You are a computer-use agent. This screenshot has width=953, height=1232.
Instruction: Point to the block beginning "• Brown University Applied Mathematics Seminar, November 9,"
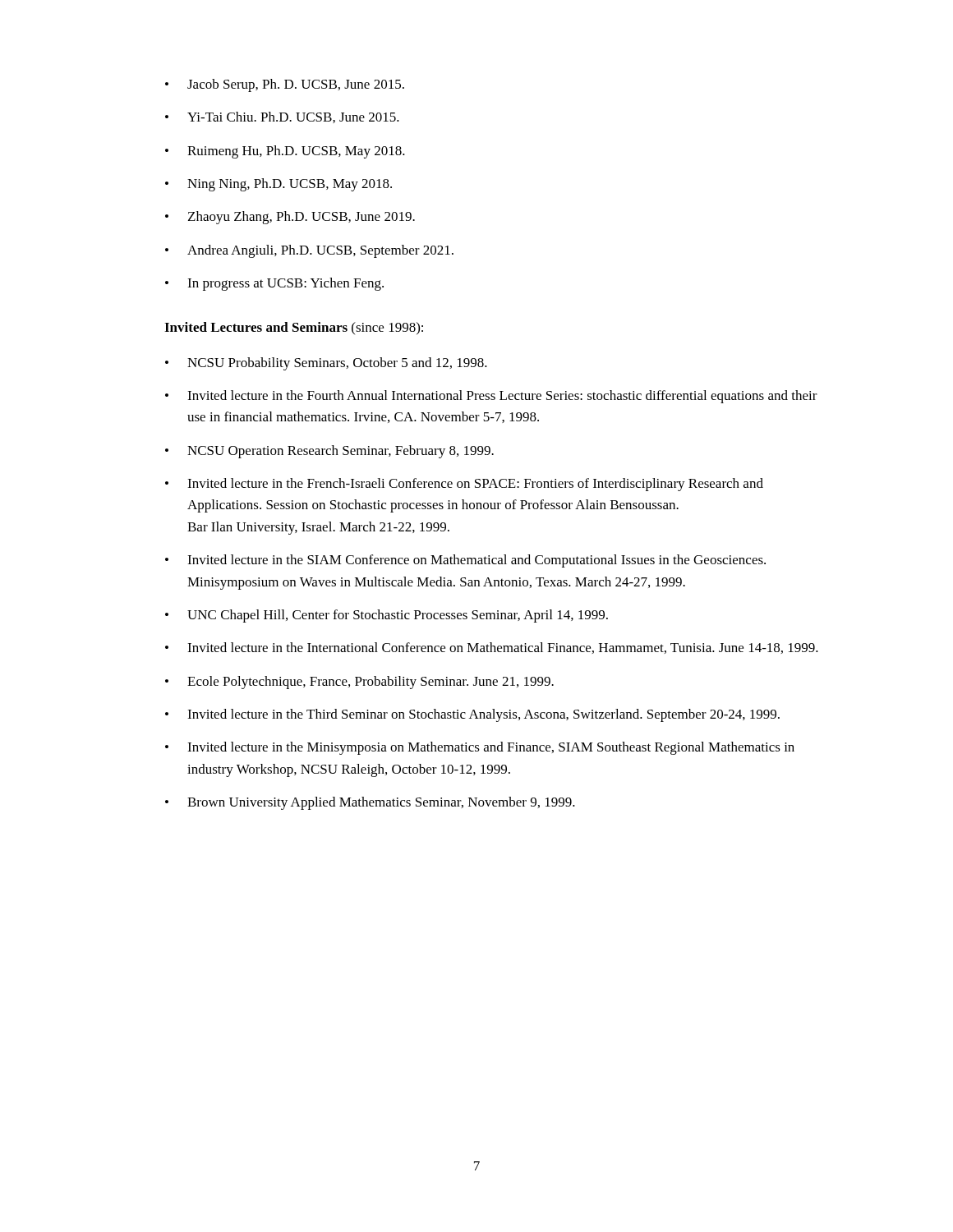click(x=493, y=803)
